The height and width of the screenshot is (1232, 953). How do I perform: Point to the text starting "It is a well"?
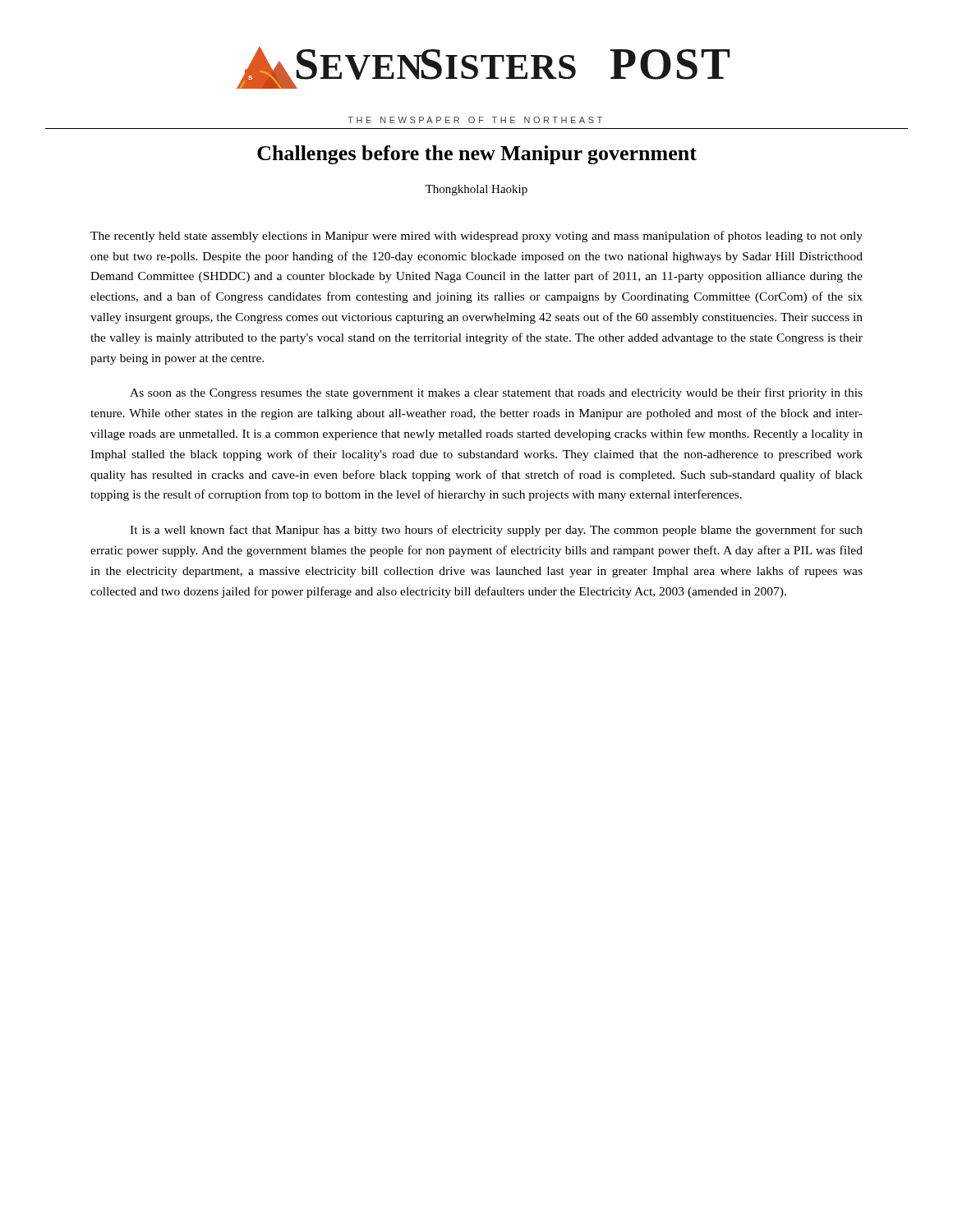[x=476, y=561]
